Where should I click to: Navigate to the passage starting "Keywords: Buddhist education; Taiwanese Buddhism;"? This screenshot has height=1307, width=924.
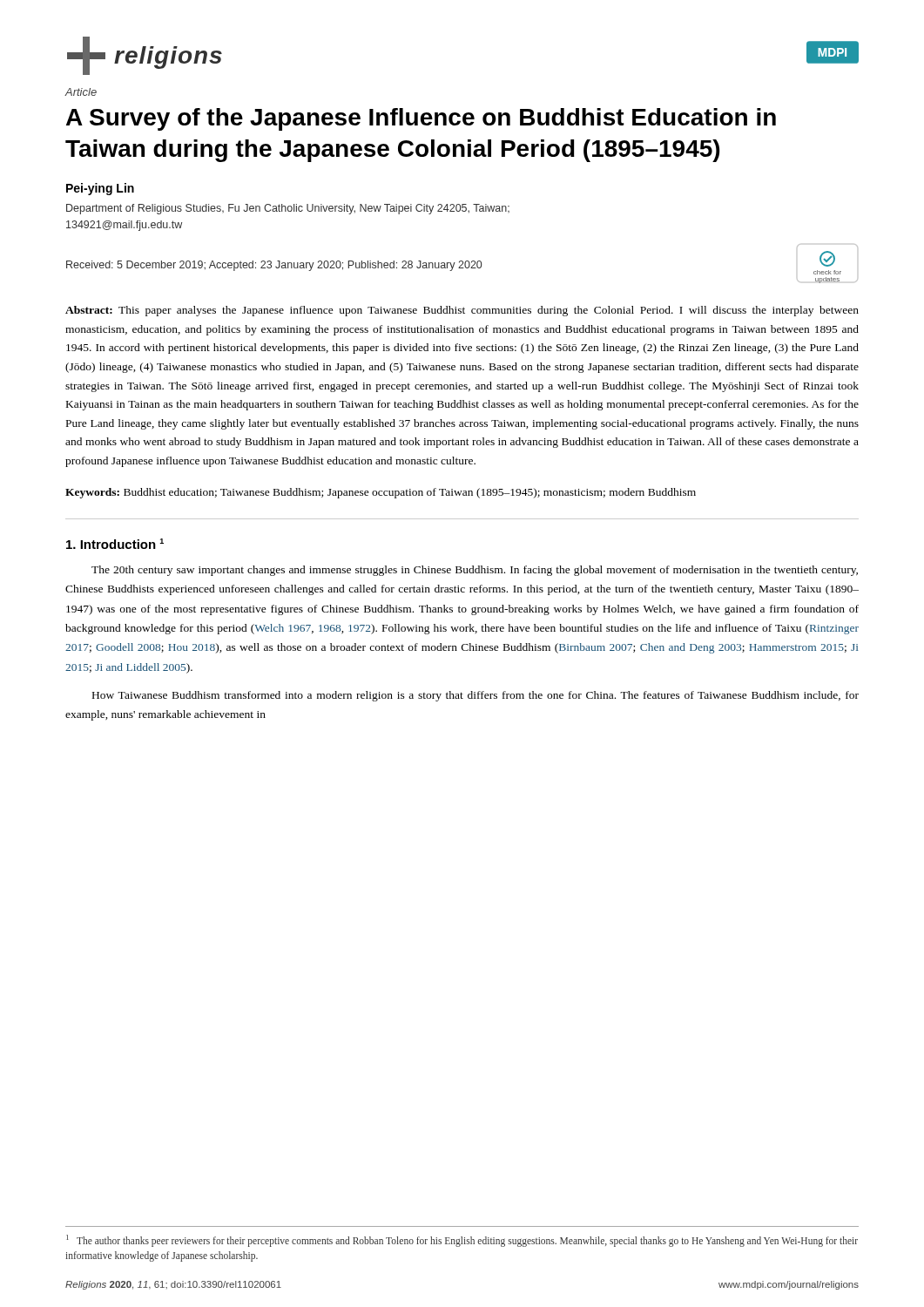click(381, 492)
